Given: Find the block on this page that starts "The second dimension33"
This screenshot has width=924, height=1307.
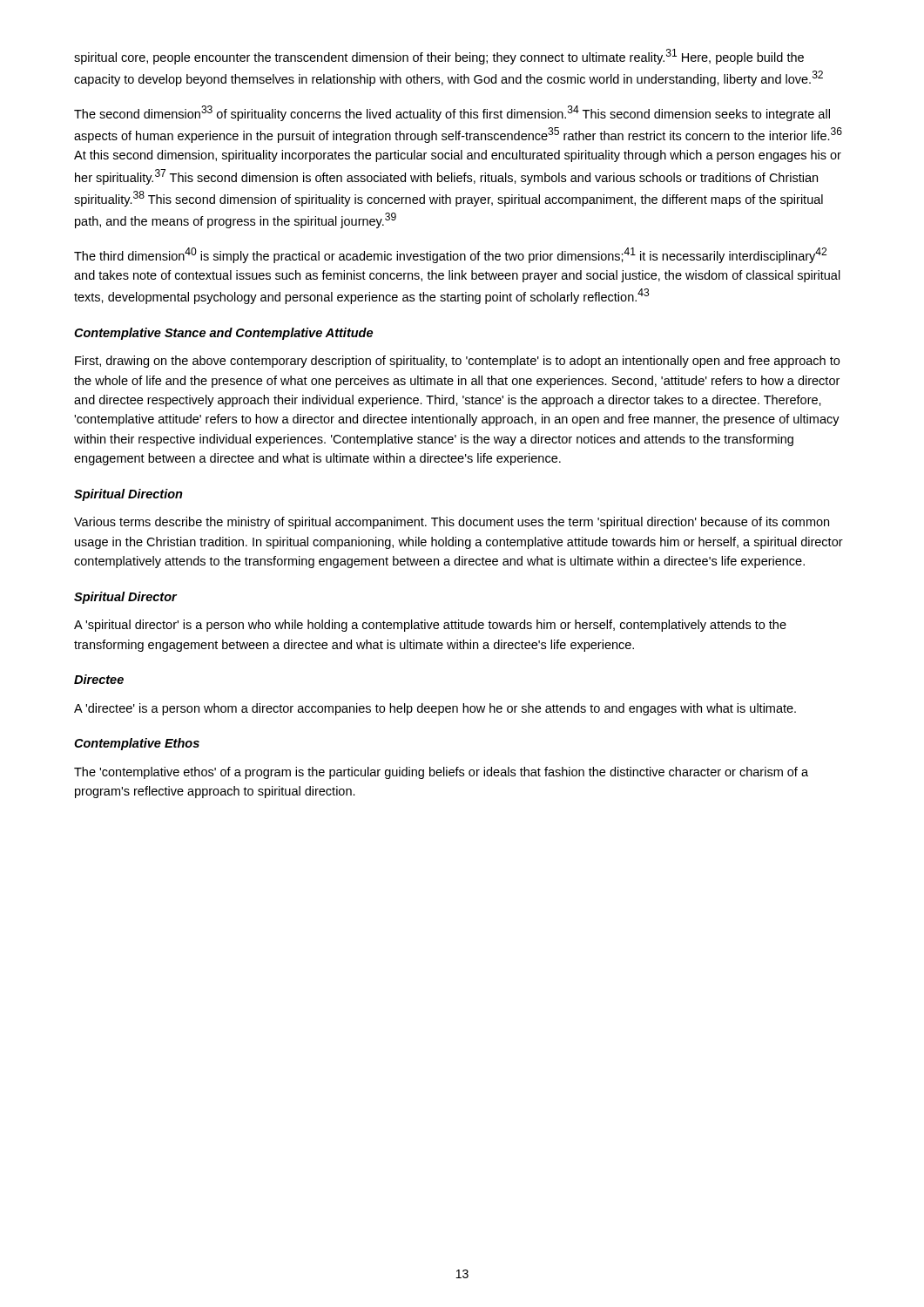Looking at the screenshot, I should [x=462, y=166].
